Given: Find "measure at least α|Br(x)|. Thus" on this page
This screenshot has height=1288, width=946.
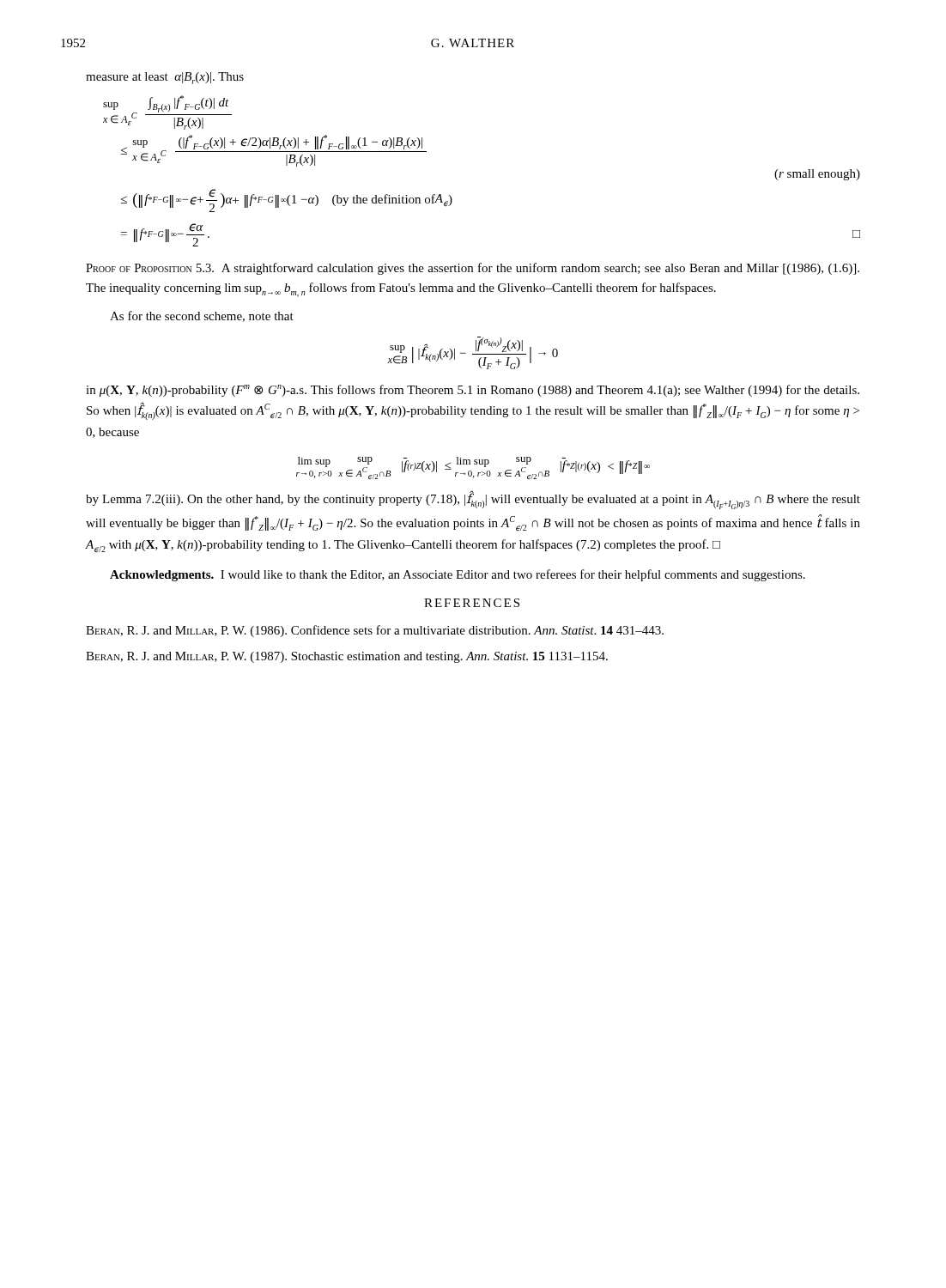Looking at the screenshot, I should click(x=165, y=78).
